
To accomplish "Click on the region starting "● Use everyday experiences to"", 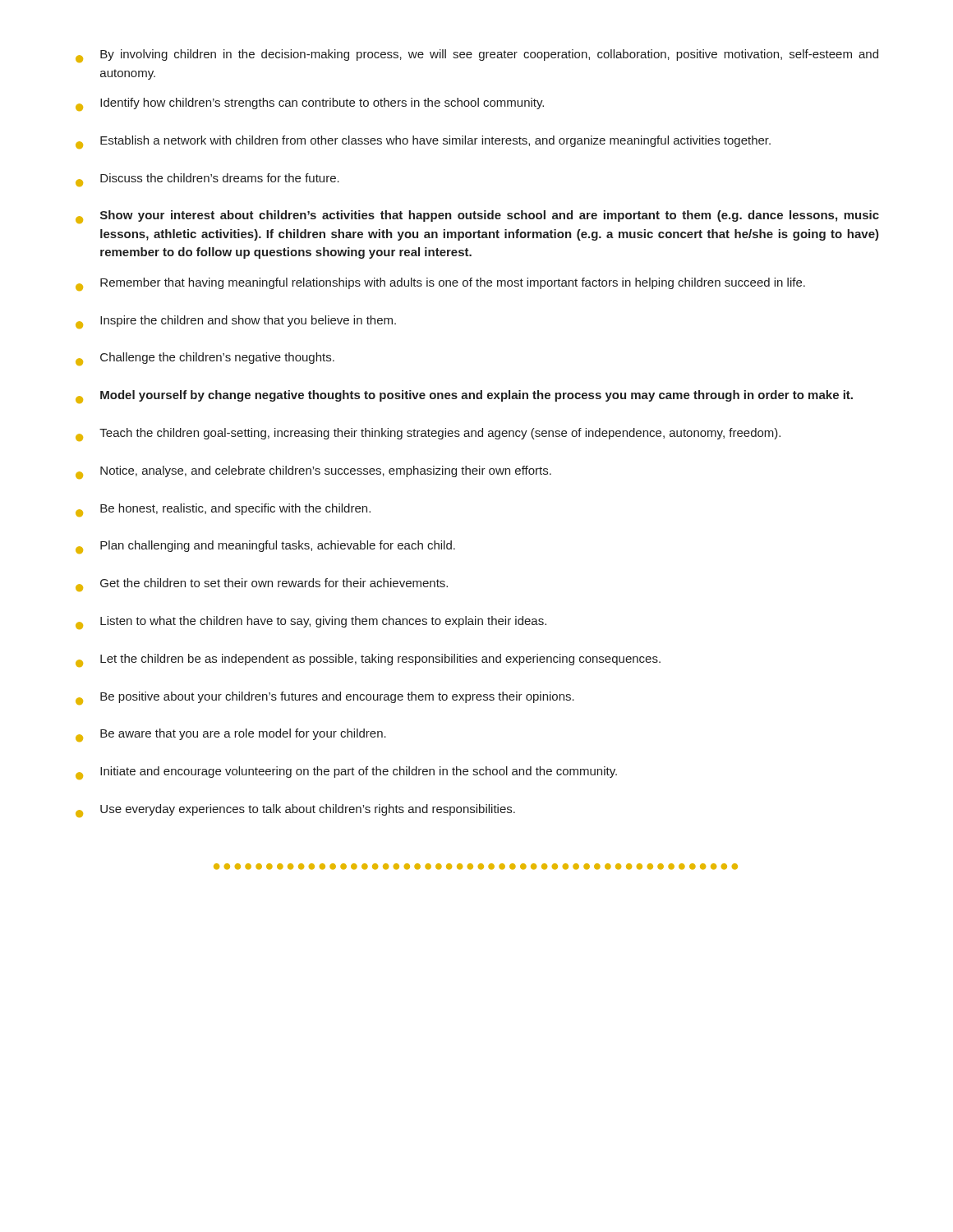I will tap(476, 813).
